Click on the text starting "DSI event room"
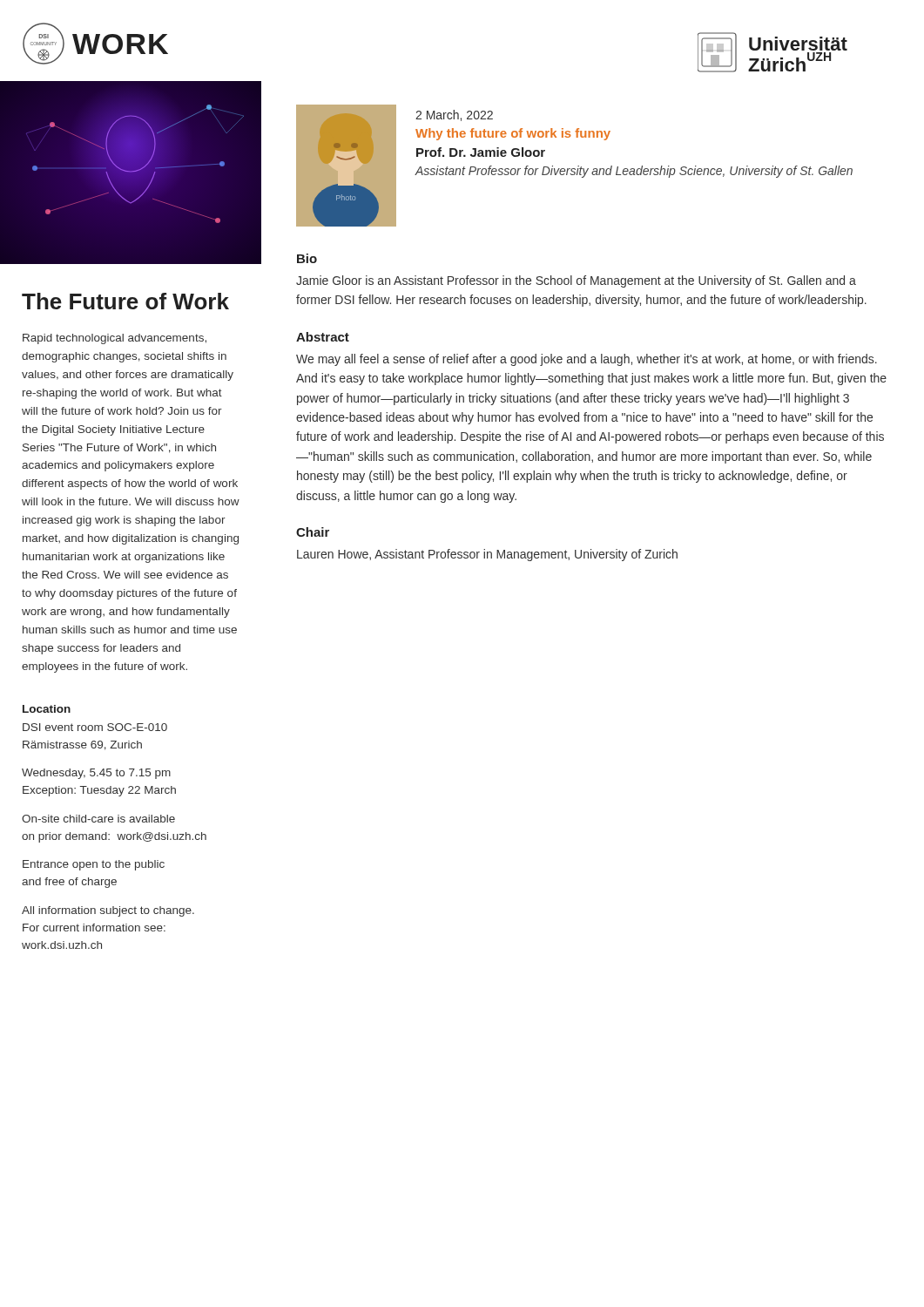The width and height of the screenshot is (924, 1307). [131, 836]
